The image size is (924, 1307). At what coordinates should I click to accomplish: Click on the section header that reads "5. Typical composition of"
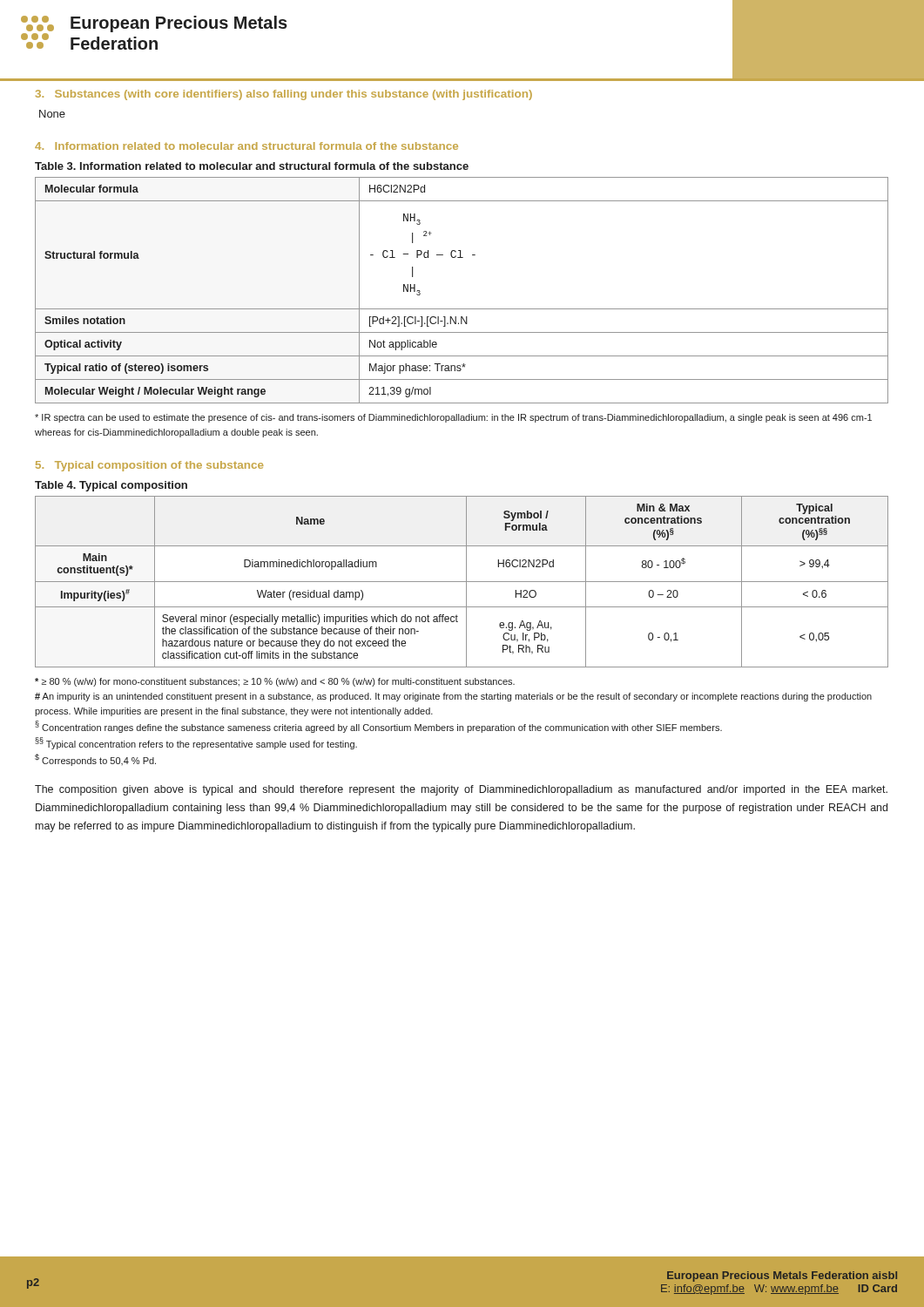[149, 465]
